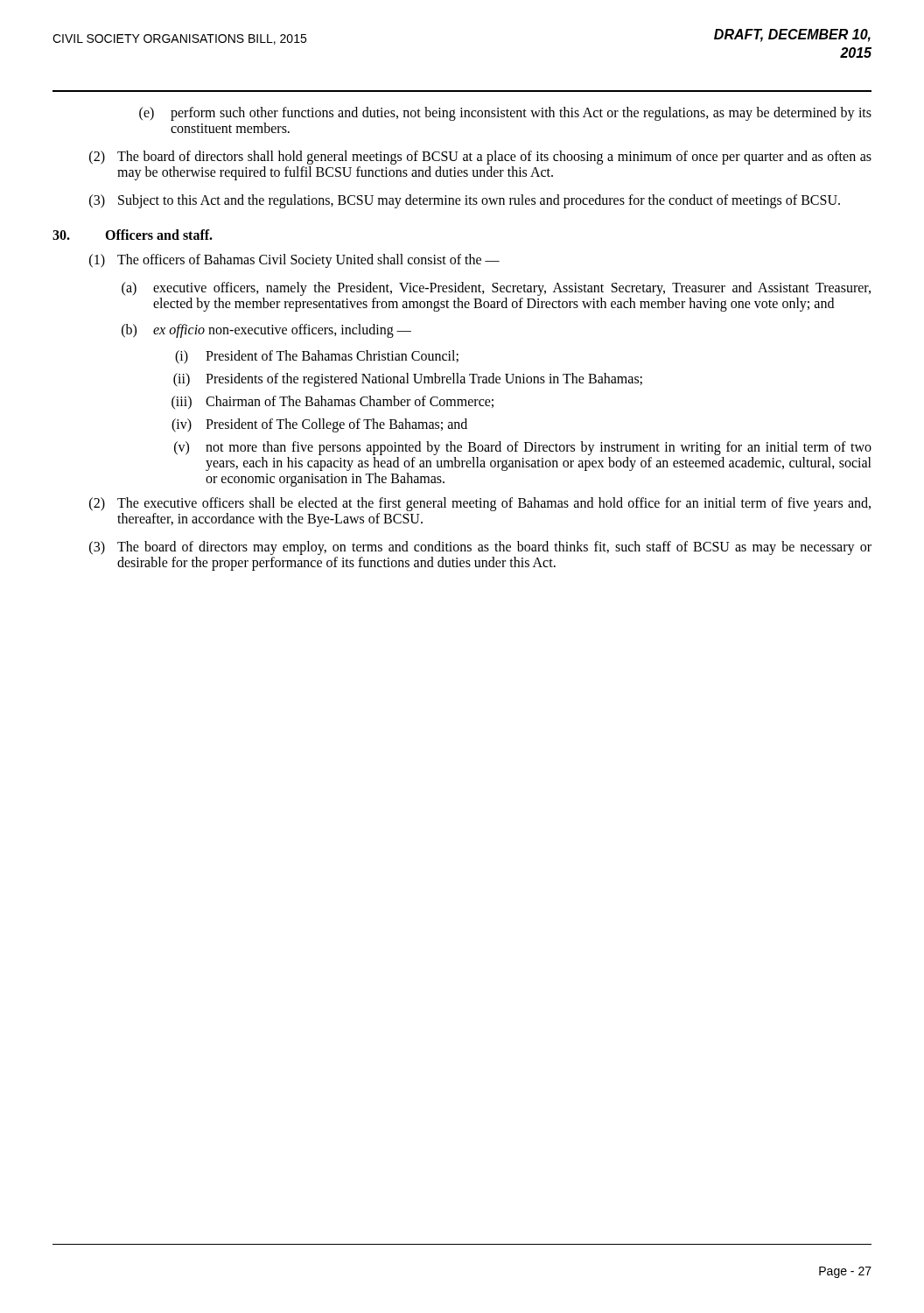Point to the passage starting "(b) ex officio non-executive officers, including —"
924x1313 pixels.
click(266, 331)
